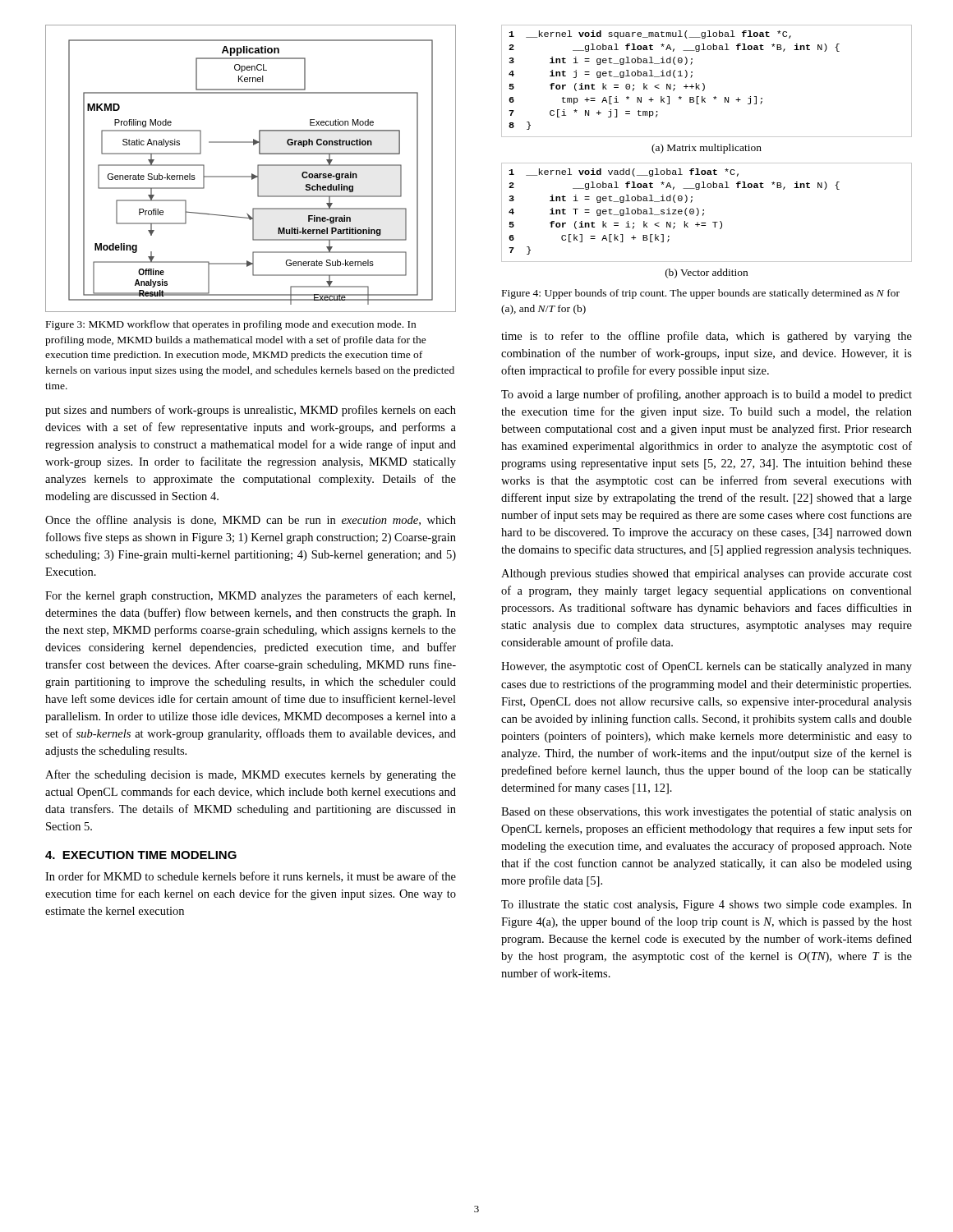The height and width of the screenshot is (1232, 953).
Task: Select the flowchart
Action: pyautogui.click(x=251, y=168)
